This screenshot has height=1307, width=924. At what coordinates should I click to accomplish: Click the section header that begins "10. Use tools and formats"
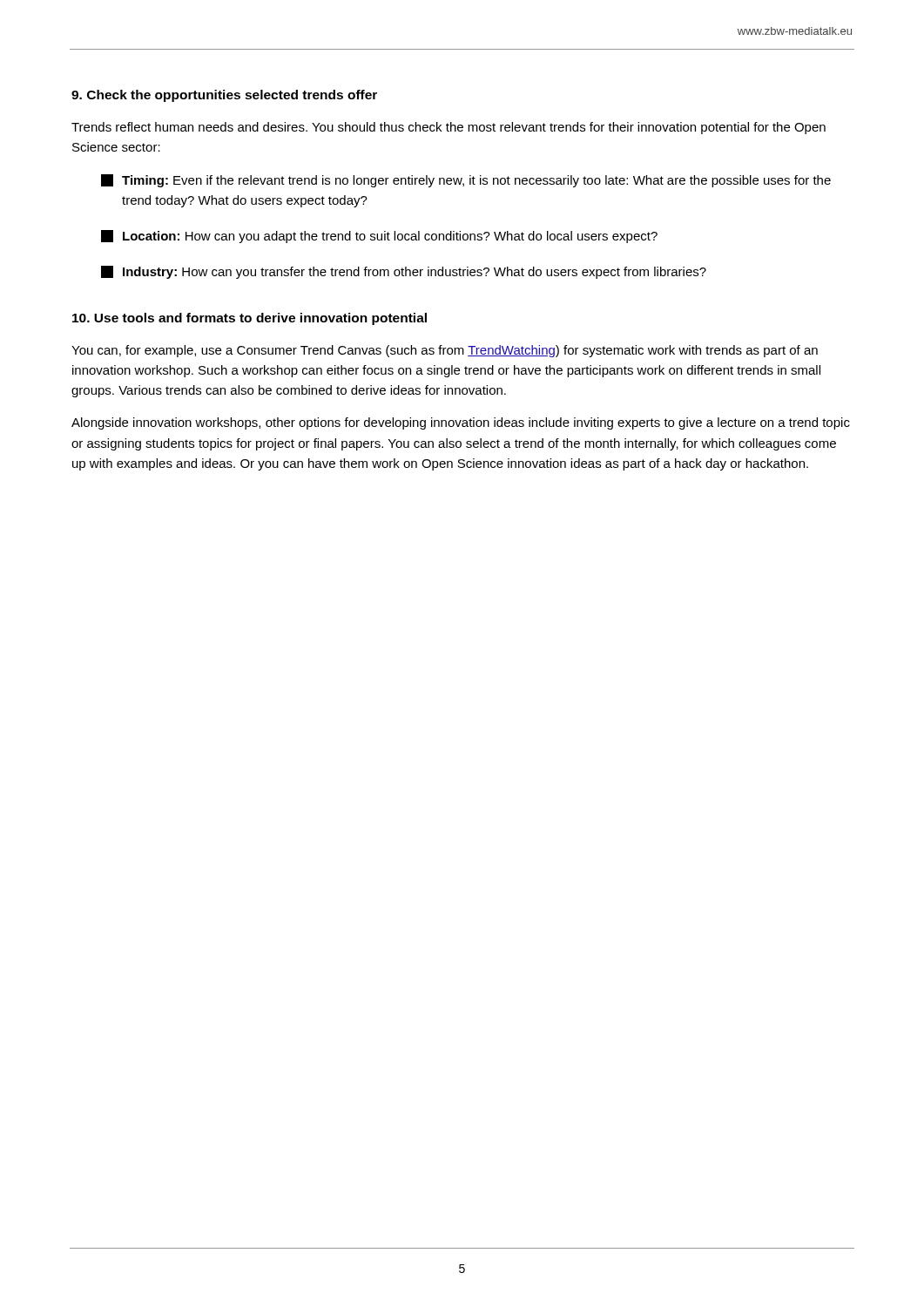[250, 317]
